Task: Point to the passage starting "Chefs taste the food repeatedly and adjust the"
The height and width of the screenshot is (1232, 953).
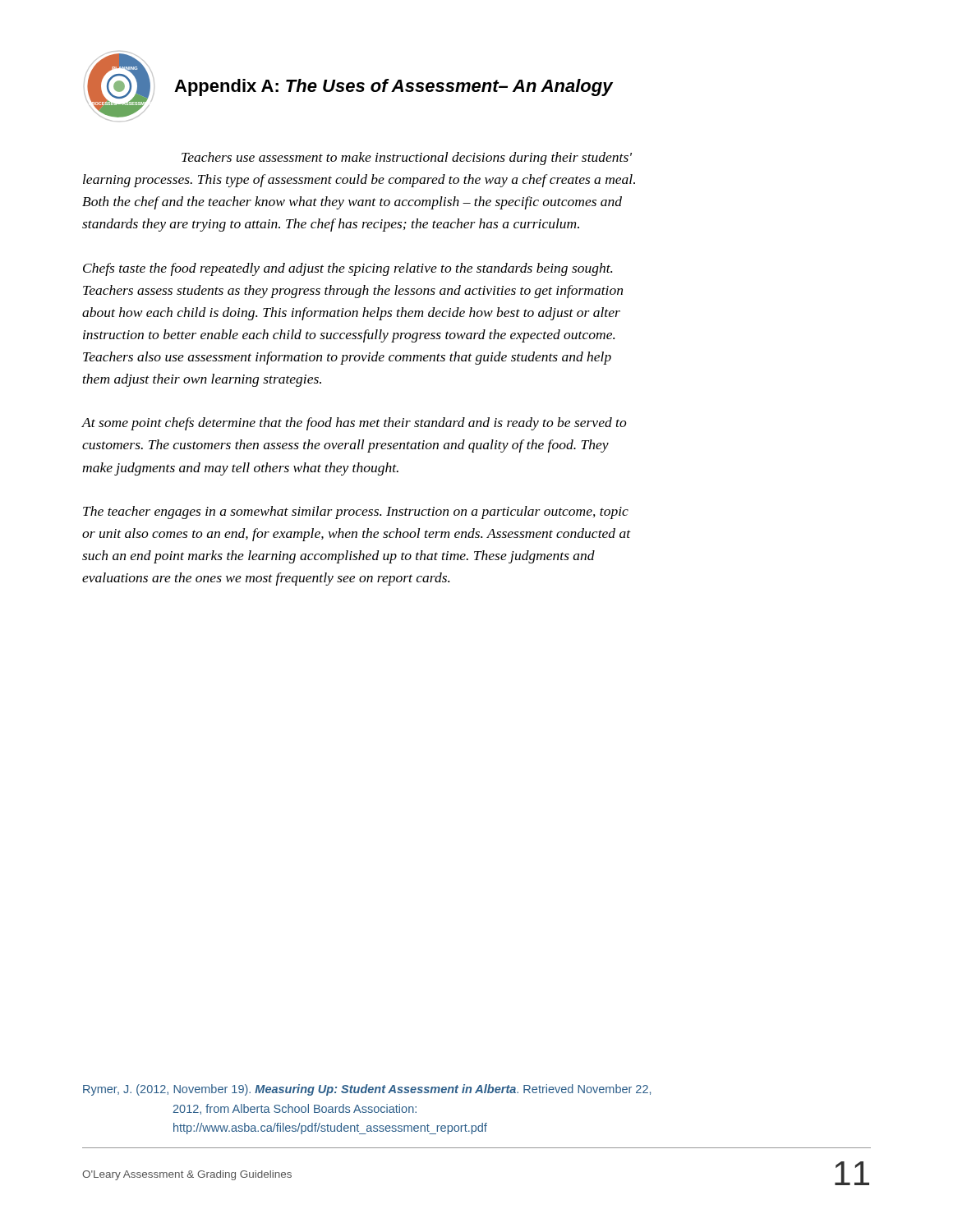Action: click(353, 323)
